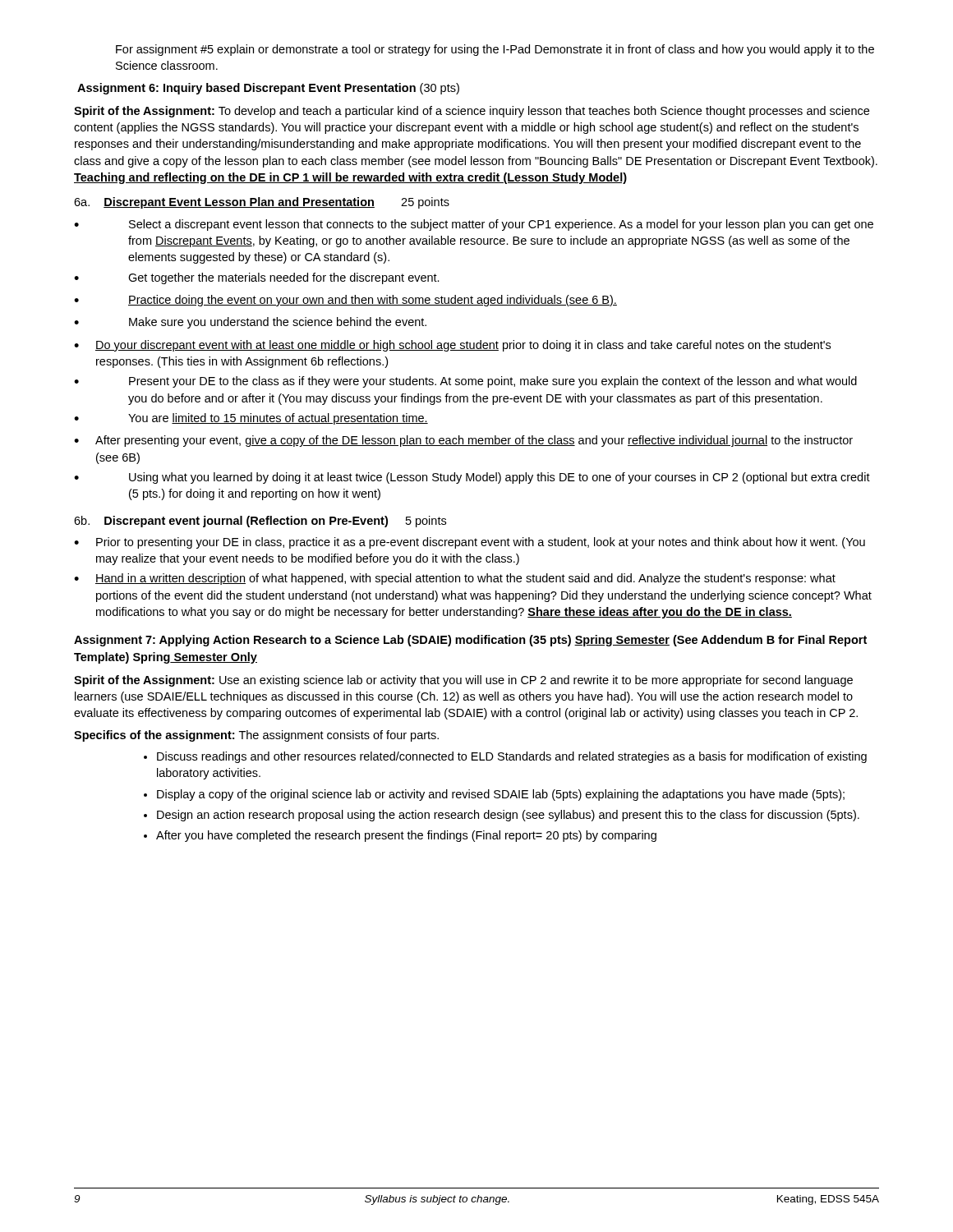
Task: Click on the text block that says "For assignment #5 explain or demonstrate"
Action: click(495, 58)
